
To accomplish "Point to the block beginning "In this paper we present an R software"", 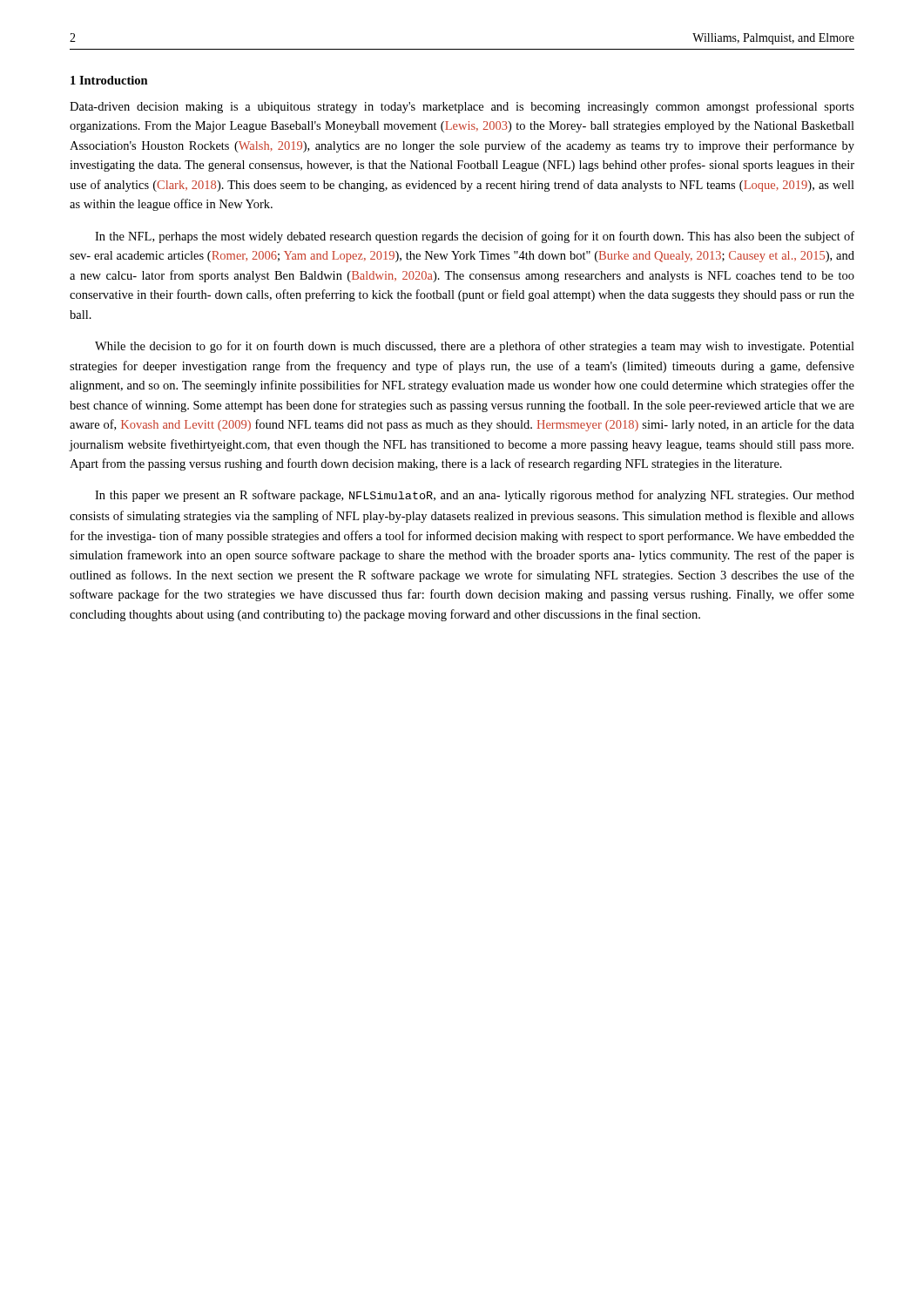I will tap(462, 555).
